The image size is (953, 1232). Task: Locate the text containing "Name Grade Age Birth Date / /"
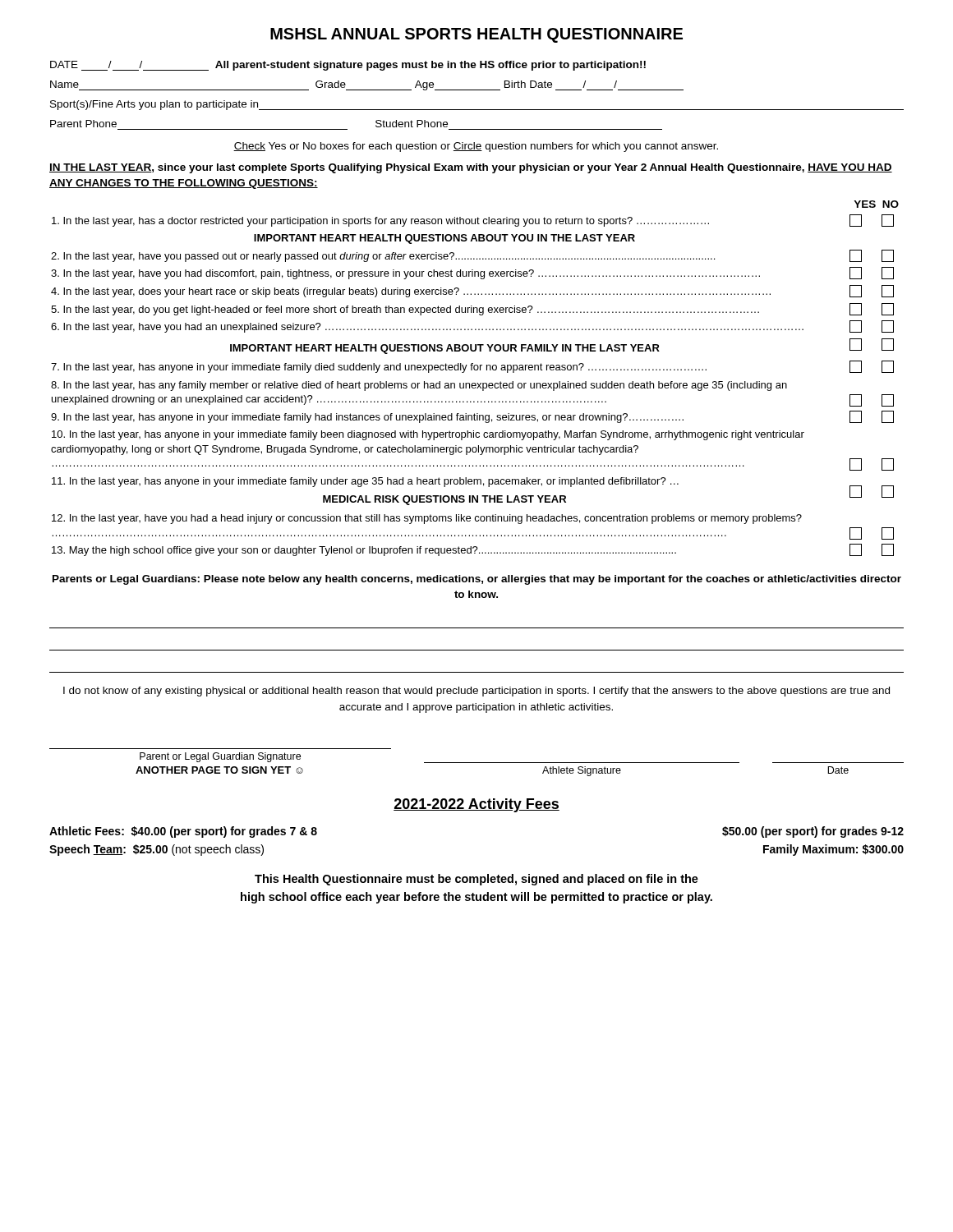(366, 83)
